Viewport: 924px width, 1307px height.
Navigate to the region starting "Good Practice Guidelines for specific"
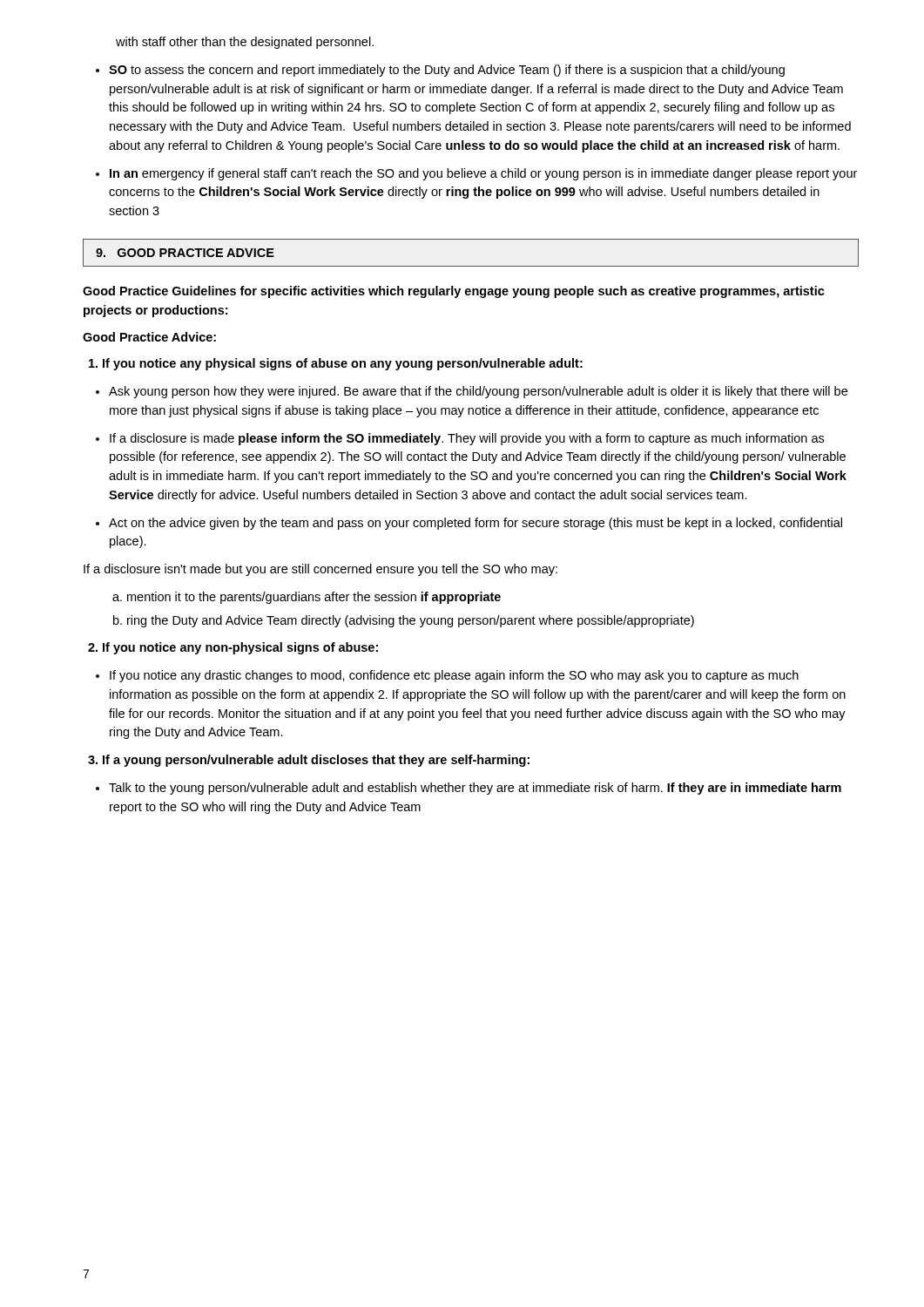454,300
